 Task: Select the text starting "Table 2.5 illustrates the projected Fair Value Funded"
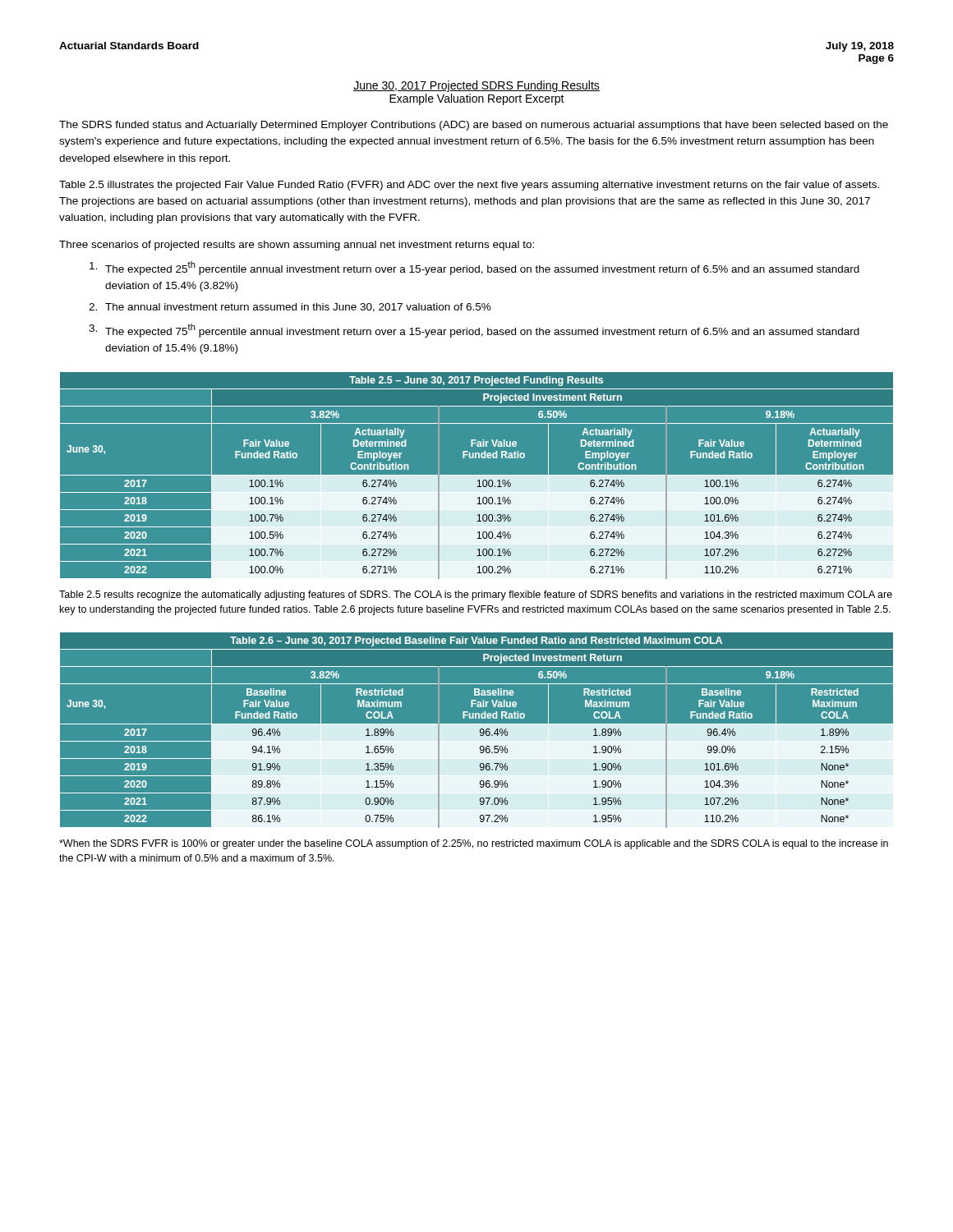coord(470,201)
